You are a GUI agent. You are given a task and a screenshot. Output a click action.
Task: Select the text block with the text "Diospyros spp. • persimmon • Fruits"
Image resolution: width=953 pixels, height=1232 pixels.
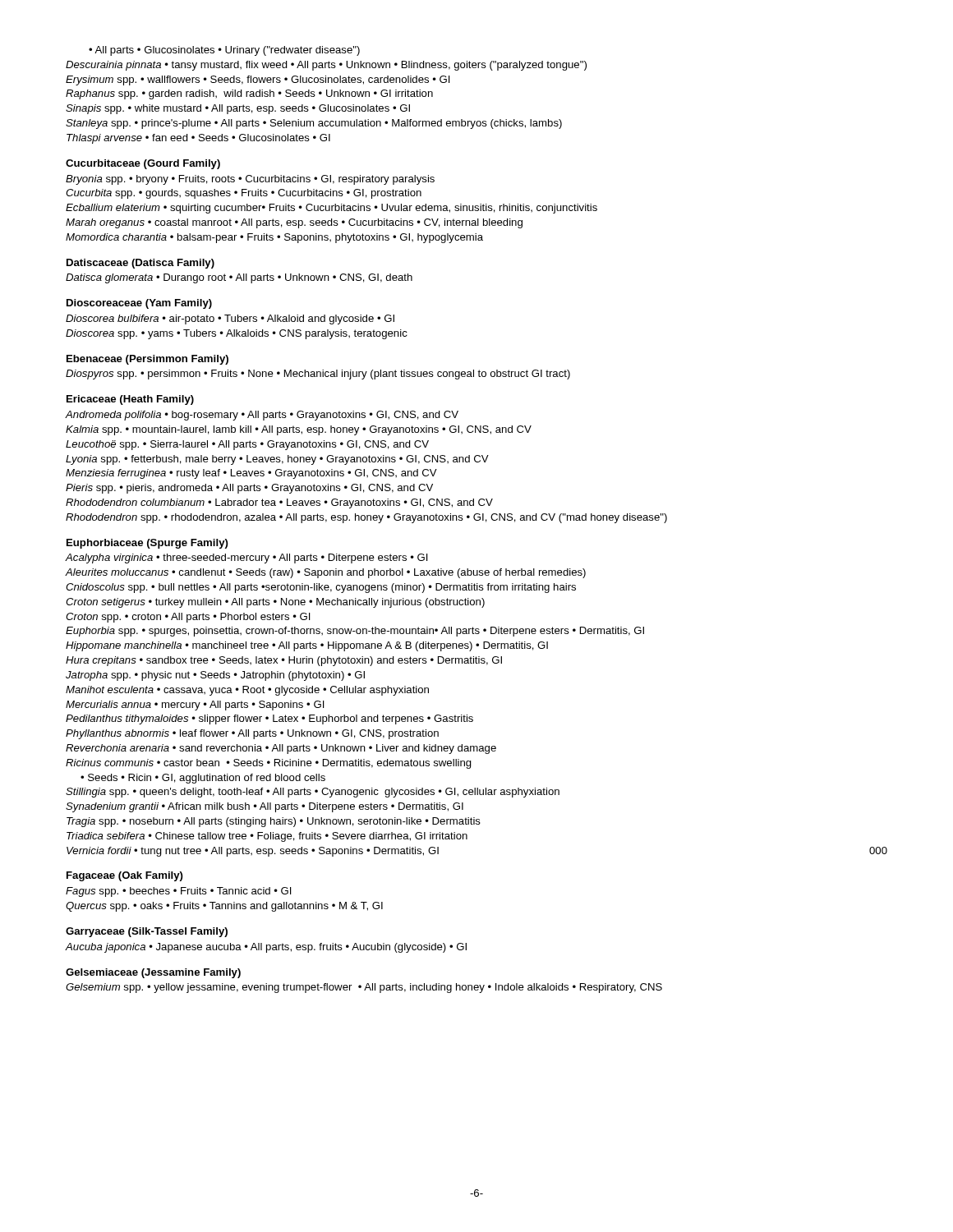pyautogui.click(x=318, y=374)
